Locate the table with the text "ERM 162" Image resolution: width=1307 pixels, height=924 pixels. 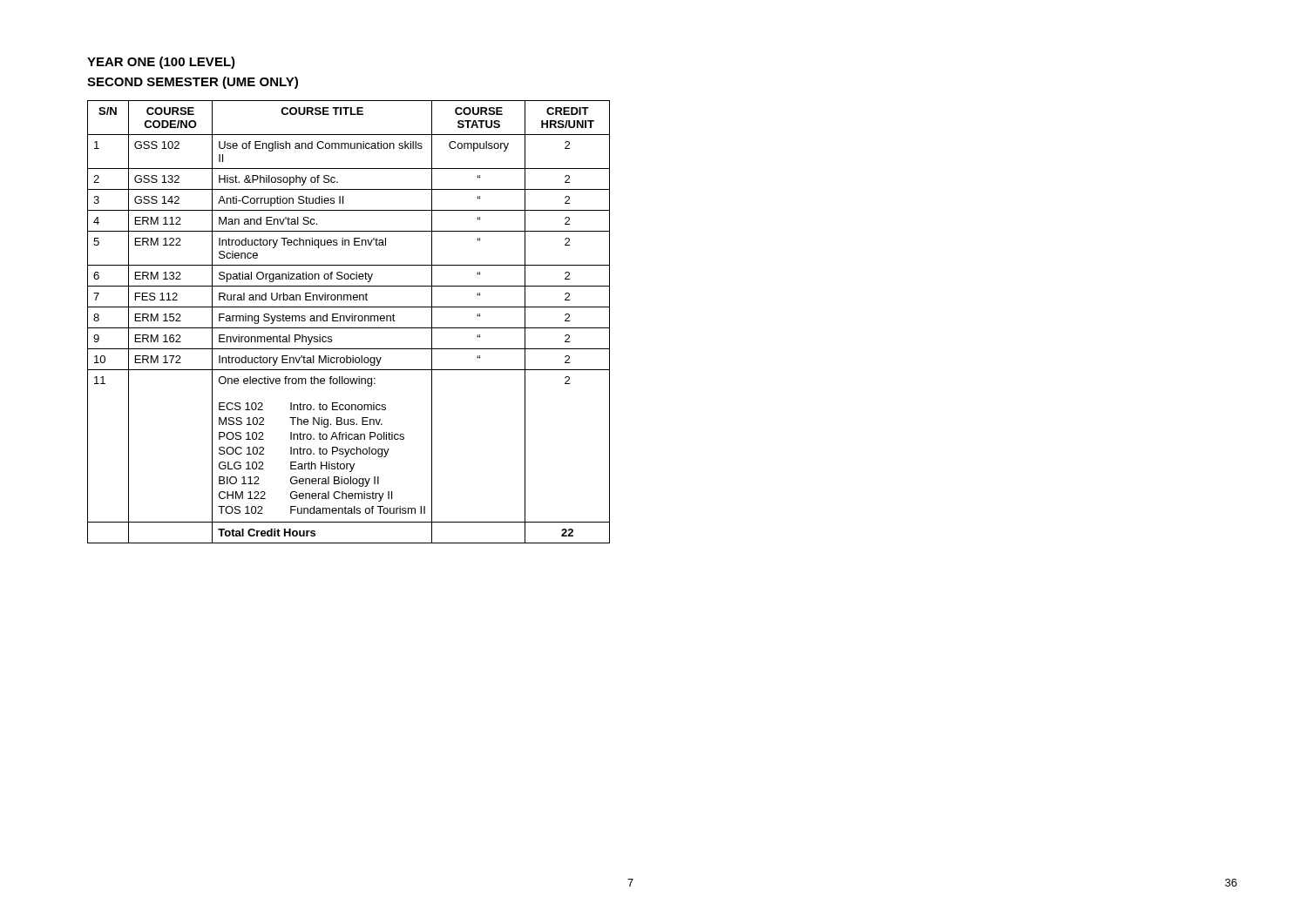pos(349,322)
